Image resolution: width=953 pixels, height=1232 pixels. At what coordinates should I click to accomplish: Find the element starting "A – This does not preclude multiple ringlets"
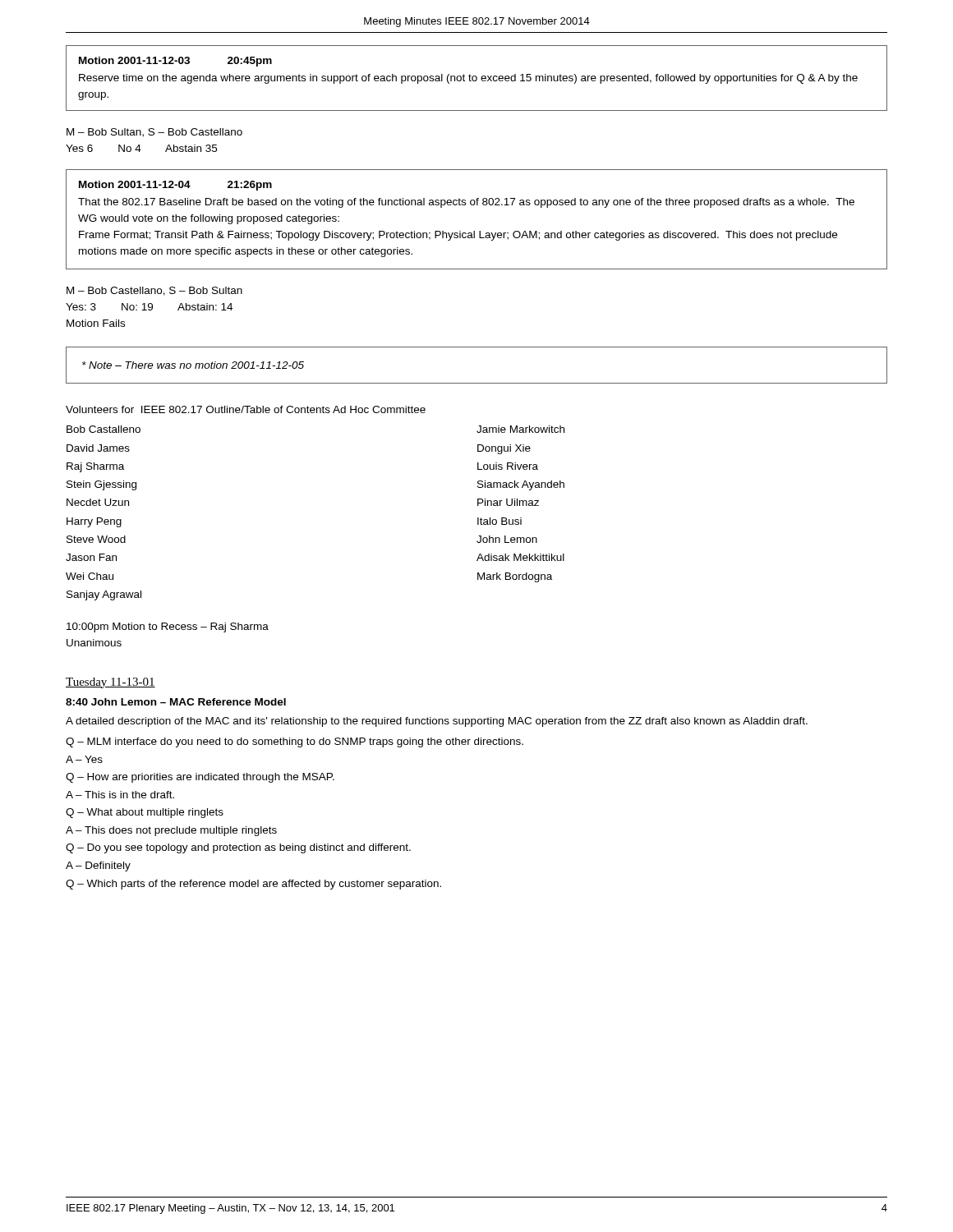(171, 830)
